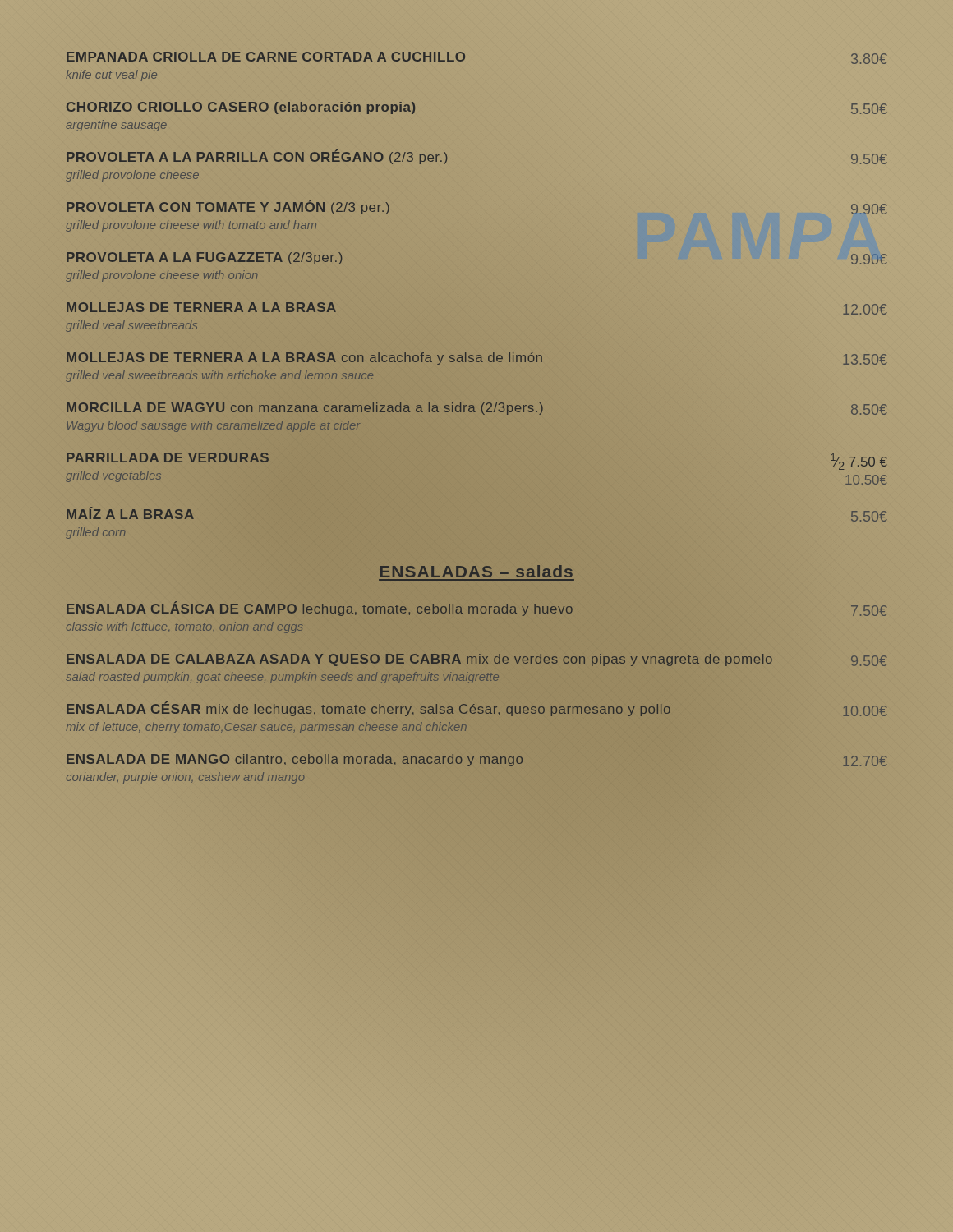The width and height of the screenshot is (953, 1232).
Task: Find the block on this page that starts "MORCILLA DE WAGYU con manzana caramelizada a"
Action: point(476,416)
